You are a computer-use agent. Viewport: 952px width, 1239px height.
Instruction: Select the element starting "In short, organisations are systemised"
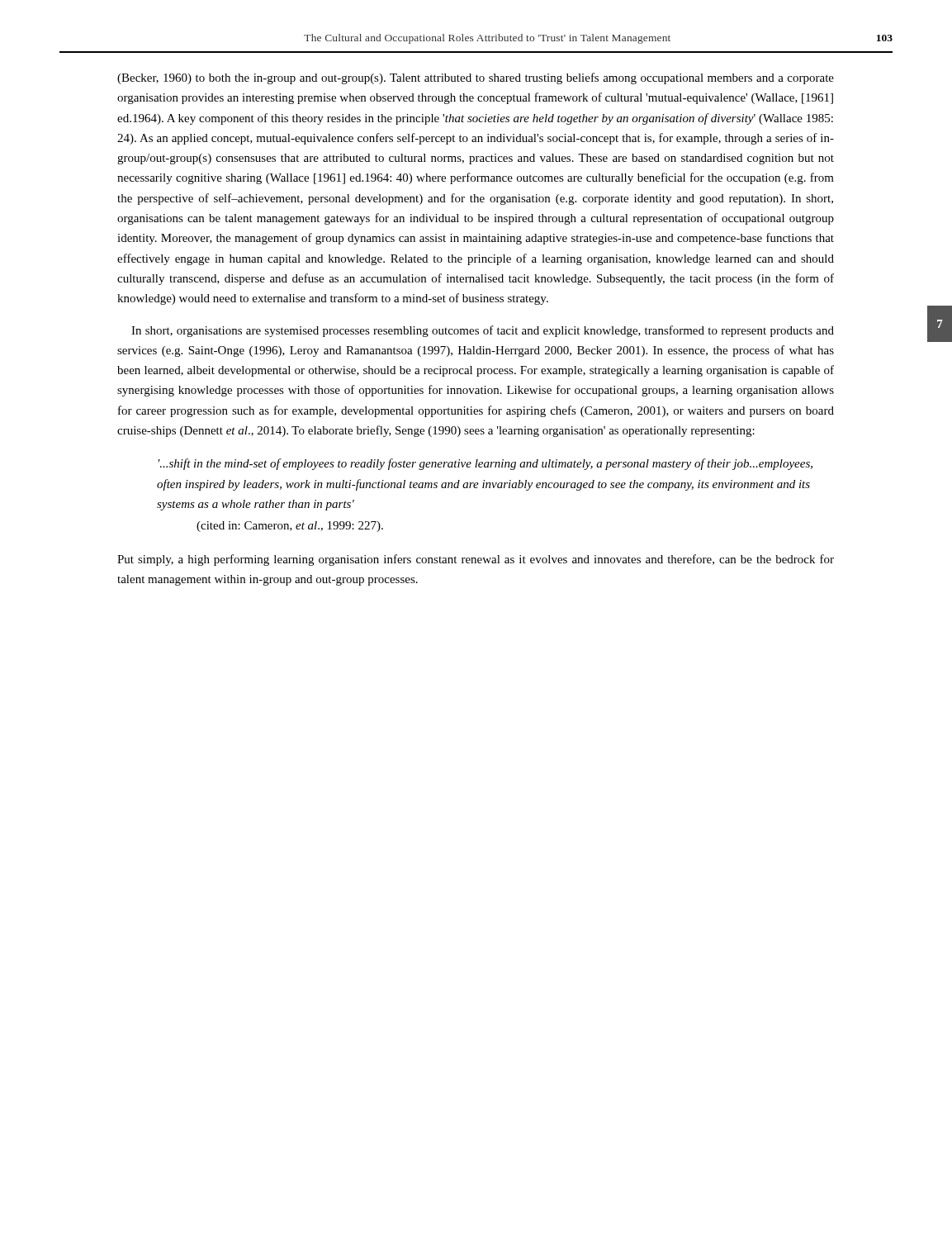tap(476, 380)
